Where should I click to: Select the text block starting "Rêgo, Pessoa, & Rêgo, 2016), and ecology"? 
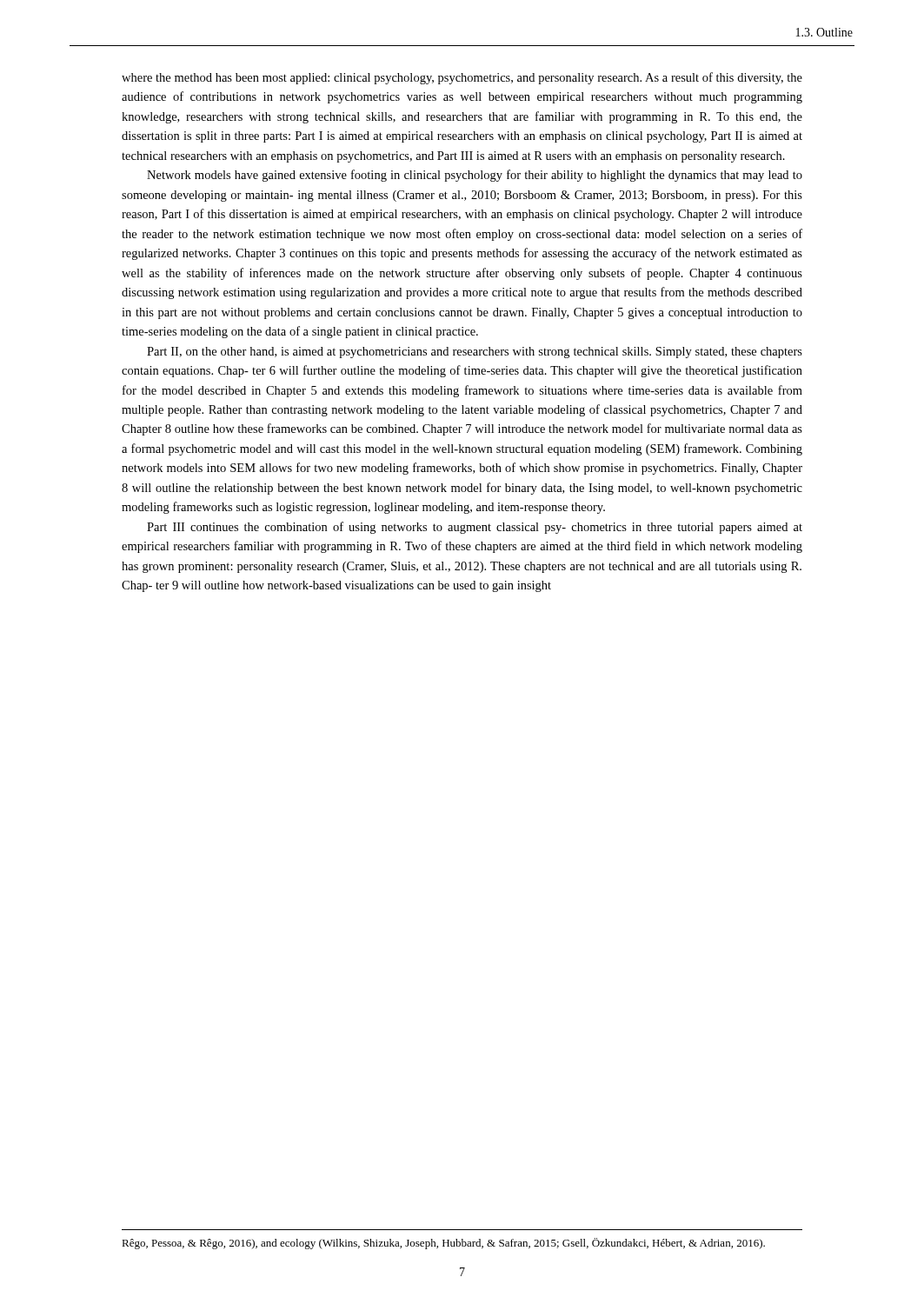(444, 1243)
